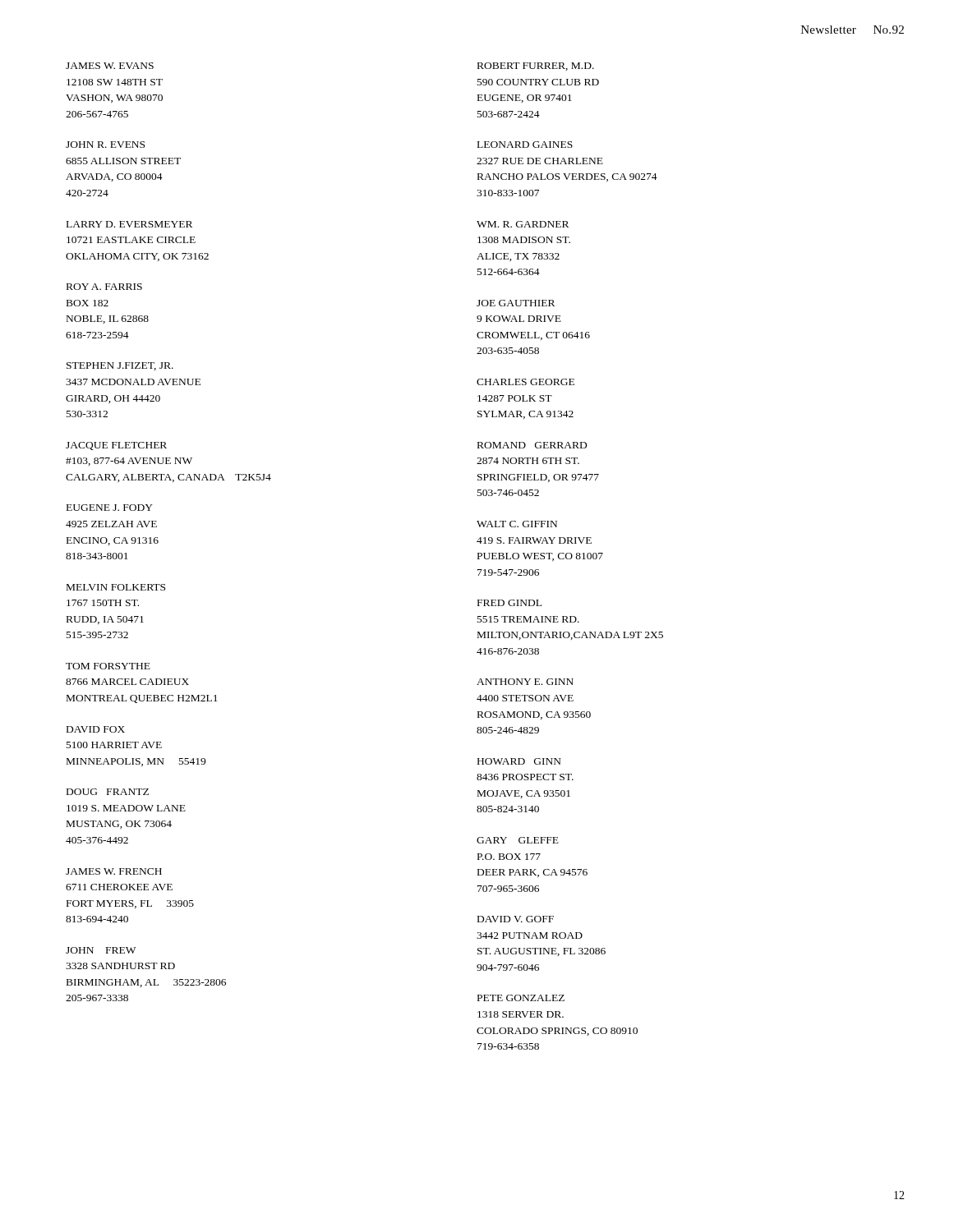Find the block on this page that starts "GARY GLEFFE P.O. BOX 177 DEER"
954x1232 pixels.
click(518, 840)
